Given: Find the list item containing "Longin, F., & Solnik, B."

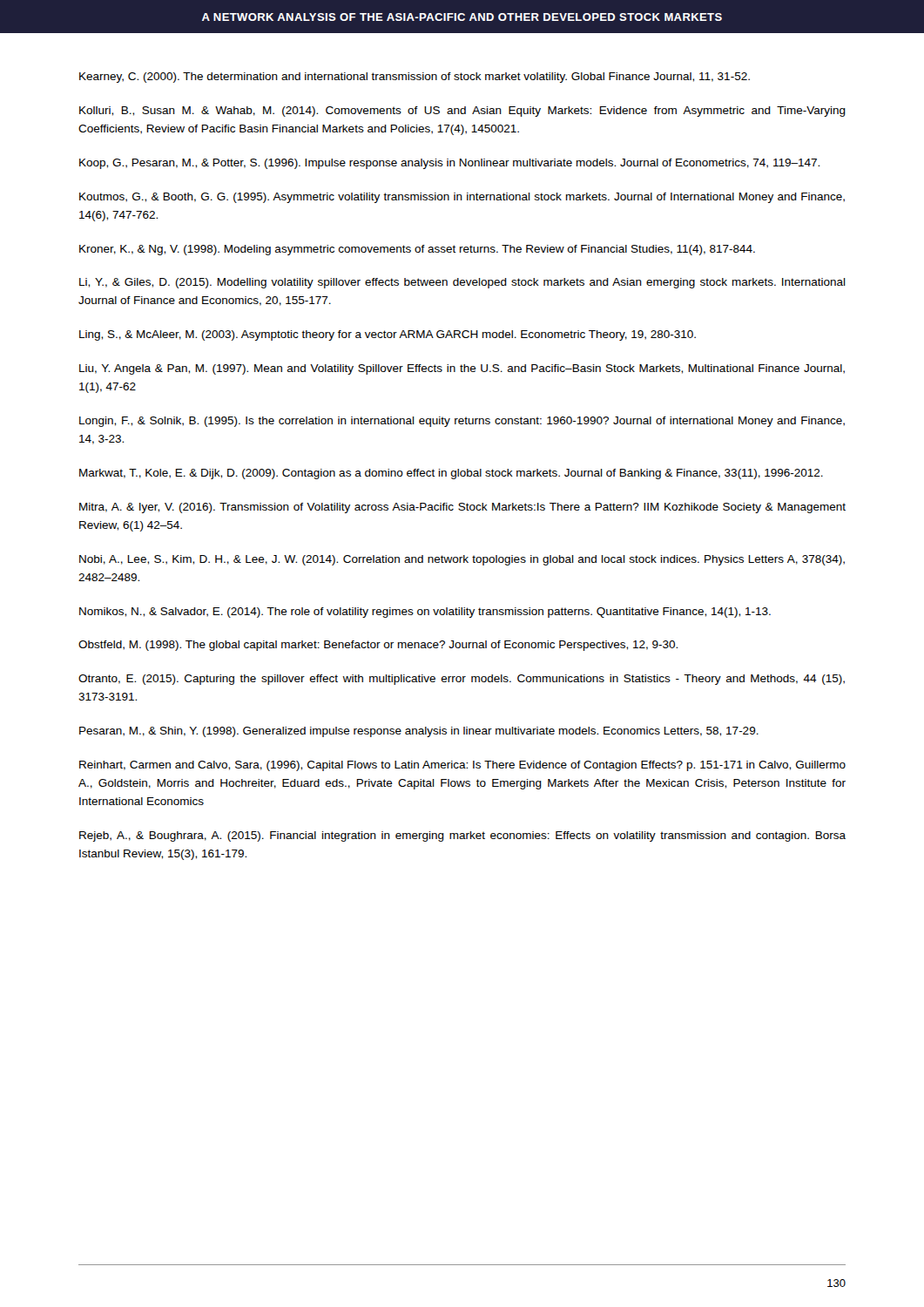Looking at the screenshot, I should coord(462,430).
